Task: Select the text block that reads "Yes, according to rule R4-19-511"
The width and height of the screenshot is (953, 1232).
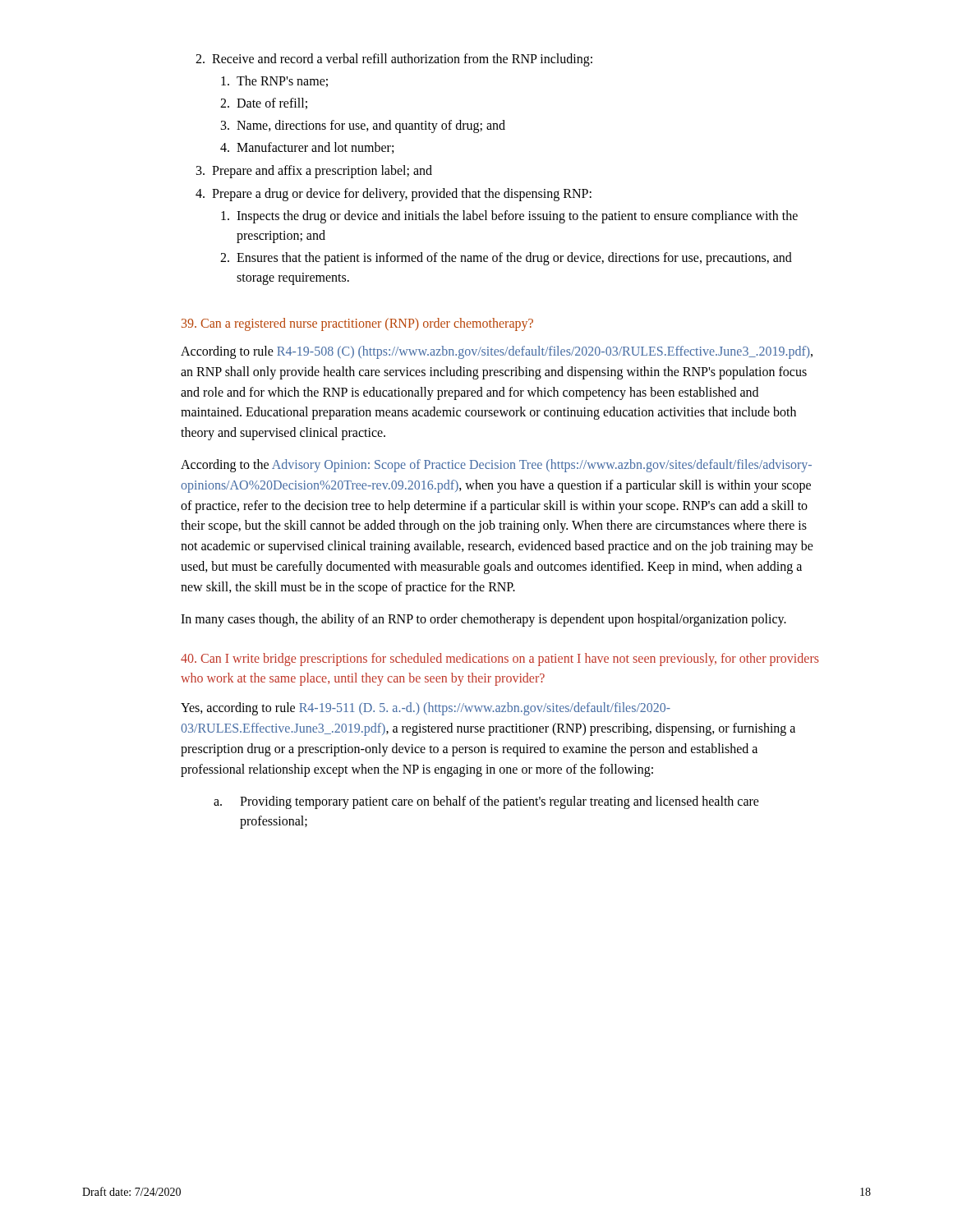Action: [488, 738]
